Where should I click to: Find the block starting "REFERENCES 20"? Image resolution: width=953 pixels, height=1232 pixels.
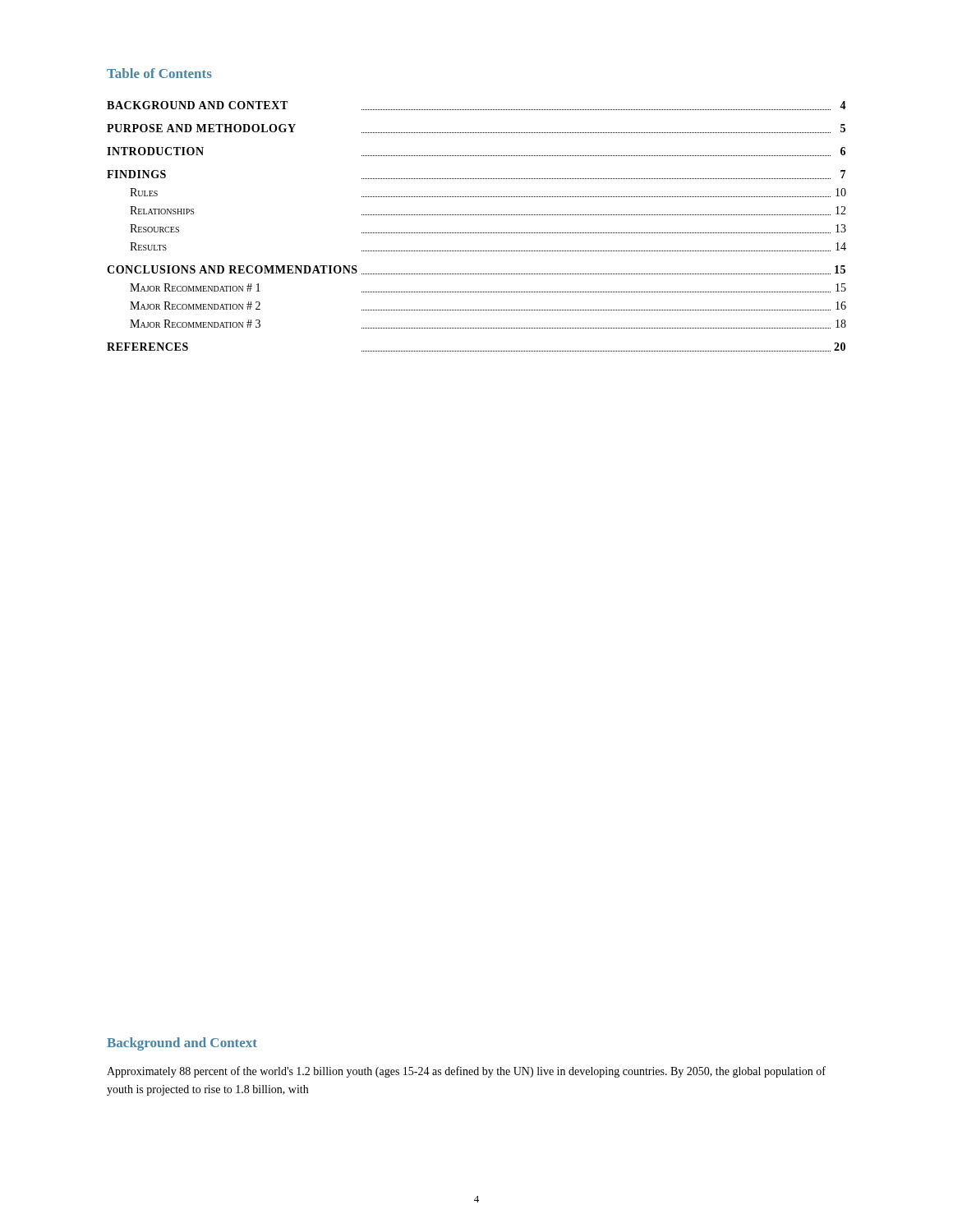coord(476,347)
